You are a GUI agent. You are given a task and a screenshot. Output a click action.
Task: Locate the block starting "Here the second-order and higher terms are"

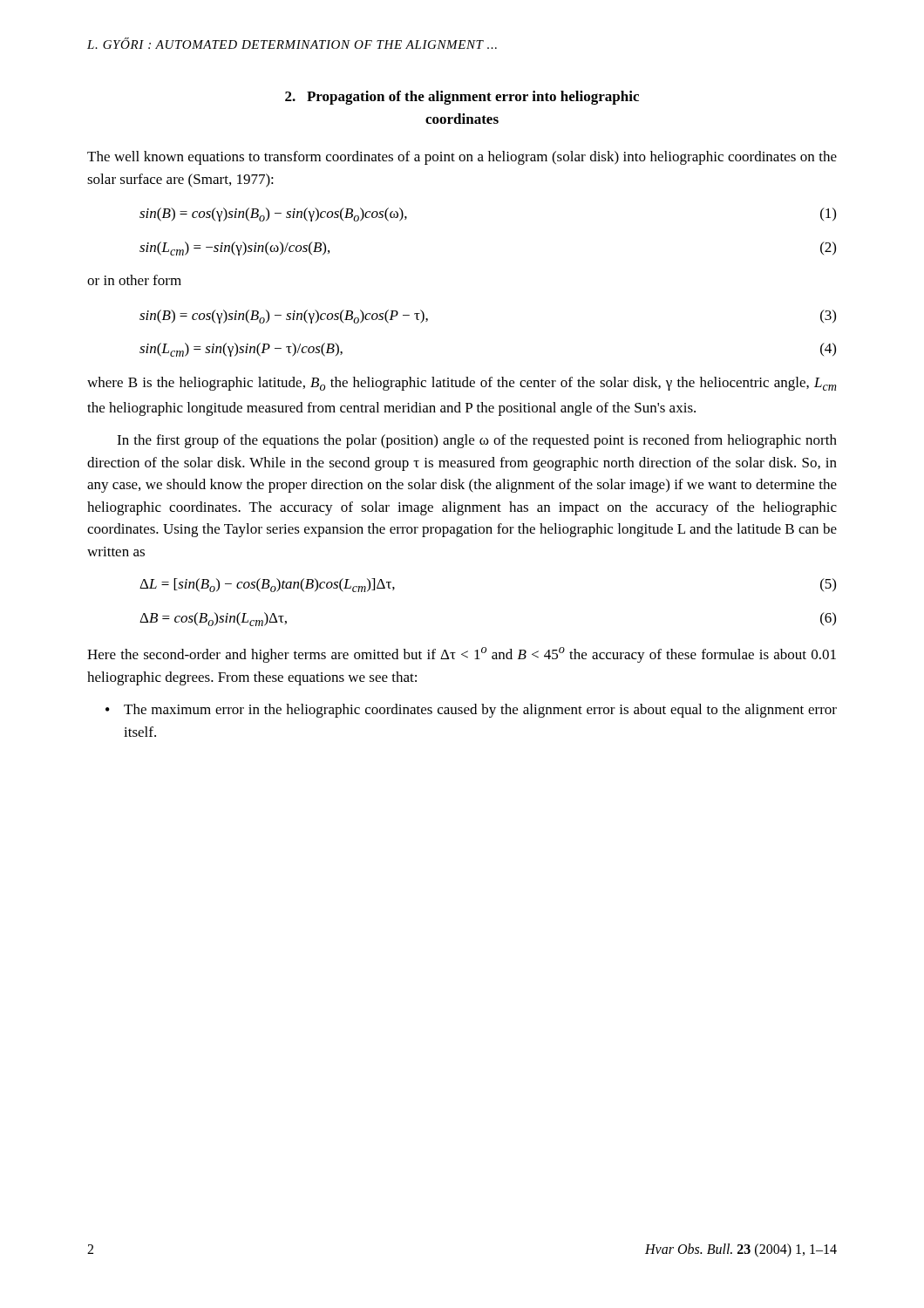[x=462, y=664]
